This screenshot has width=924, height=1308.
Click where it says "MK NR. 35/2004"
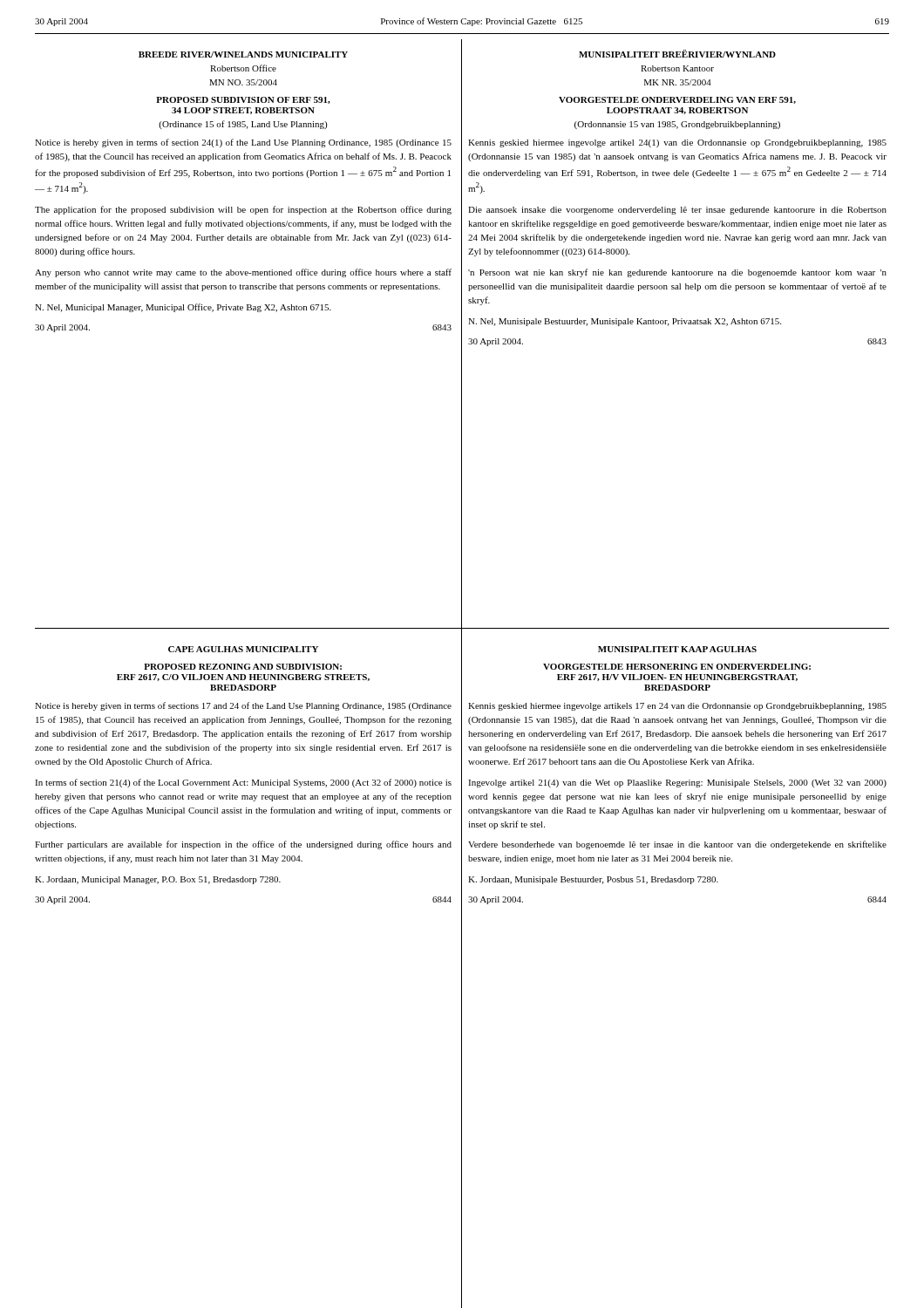pos(677,82)
